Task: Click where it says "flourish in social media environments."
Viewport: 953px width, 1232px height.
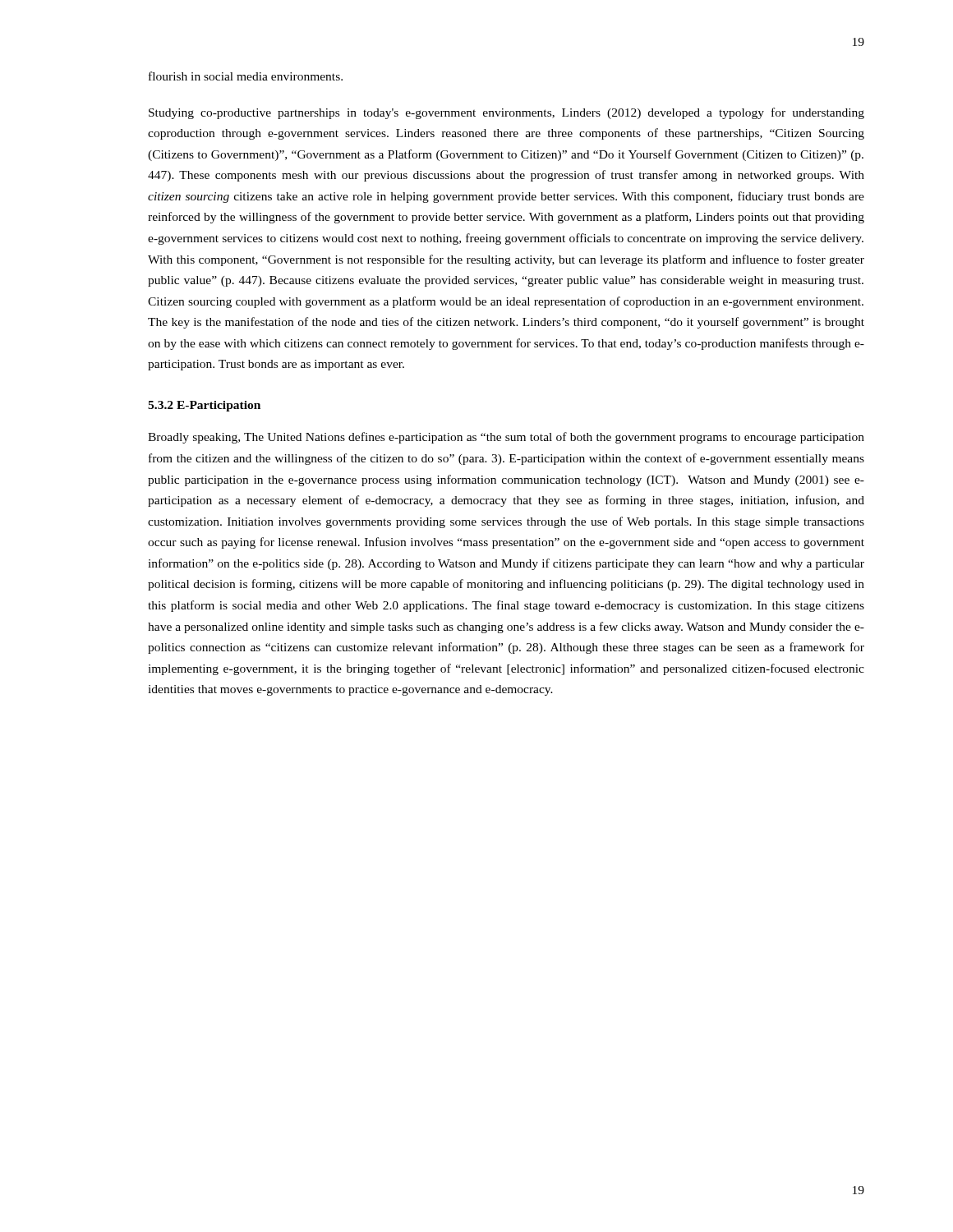Action: click(246, 76)
